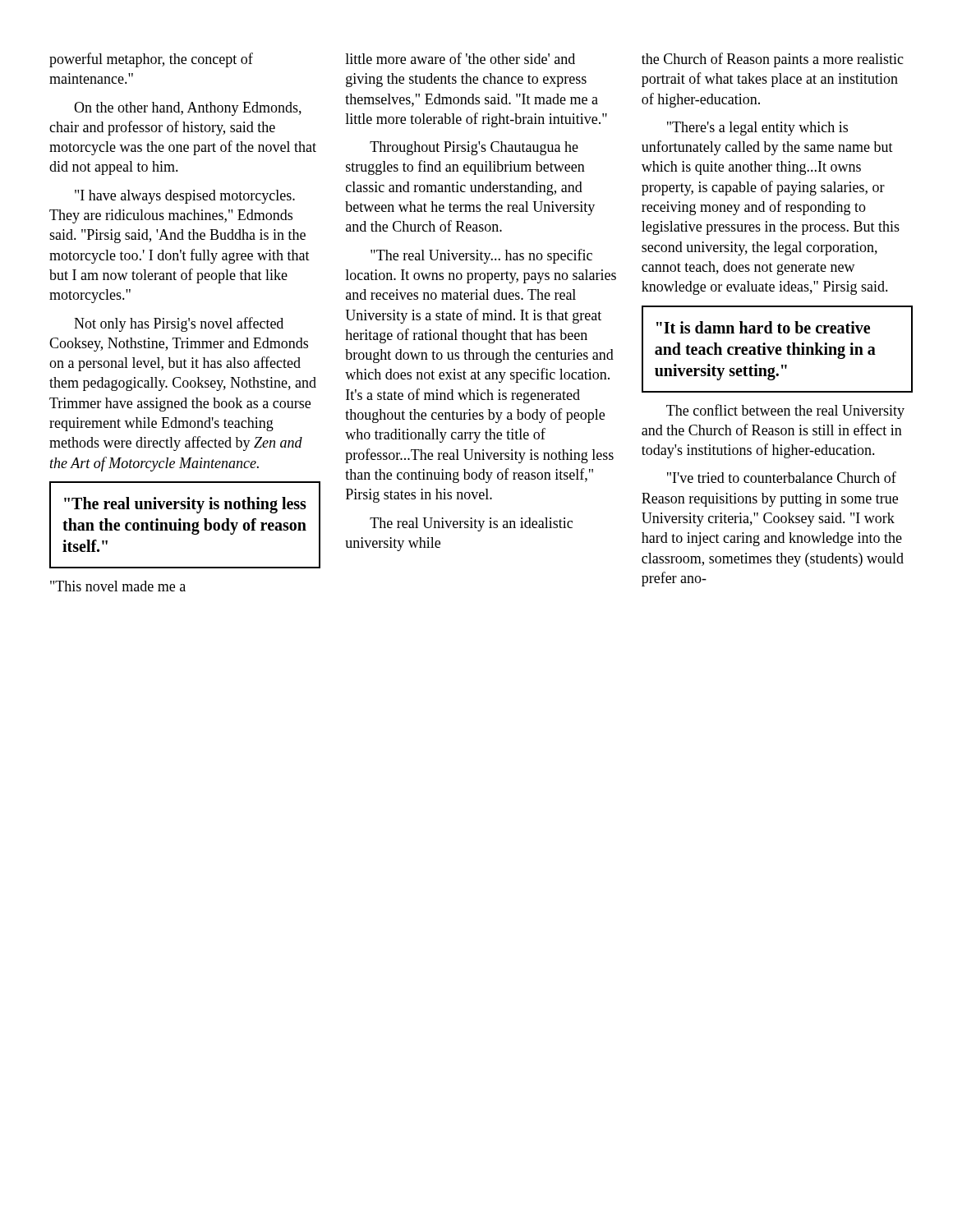Locate the block starting ""It is damn hard"
This screenshot has width=962, height=1232.
coord(777,349)
